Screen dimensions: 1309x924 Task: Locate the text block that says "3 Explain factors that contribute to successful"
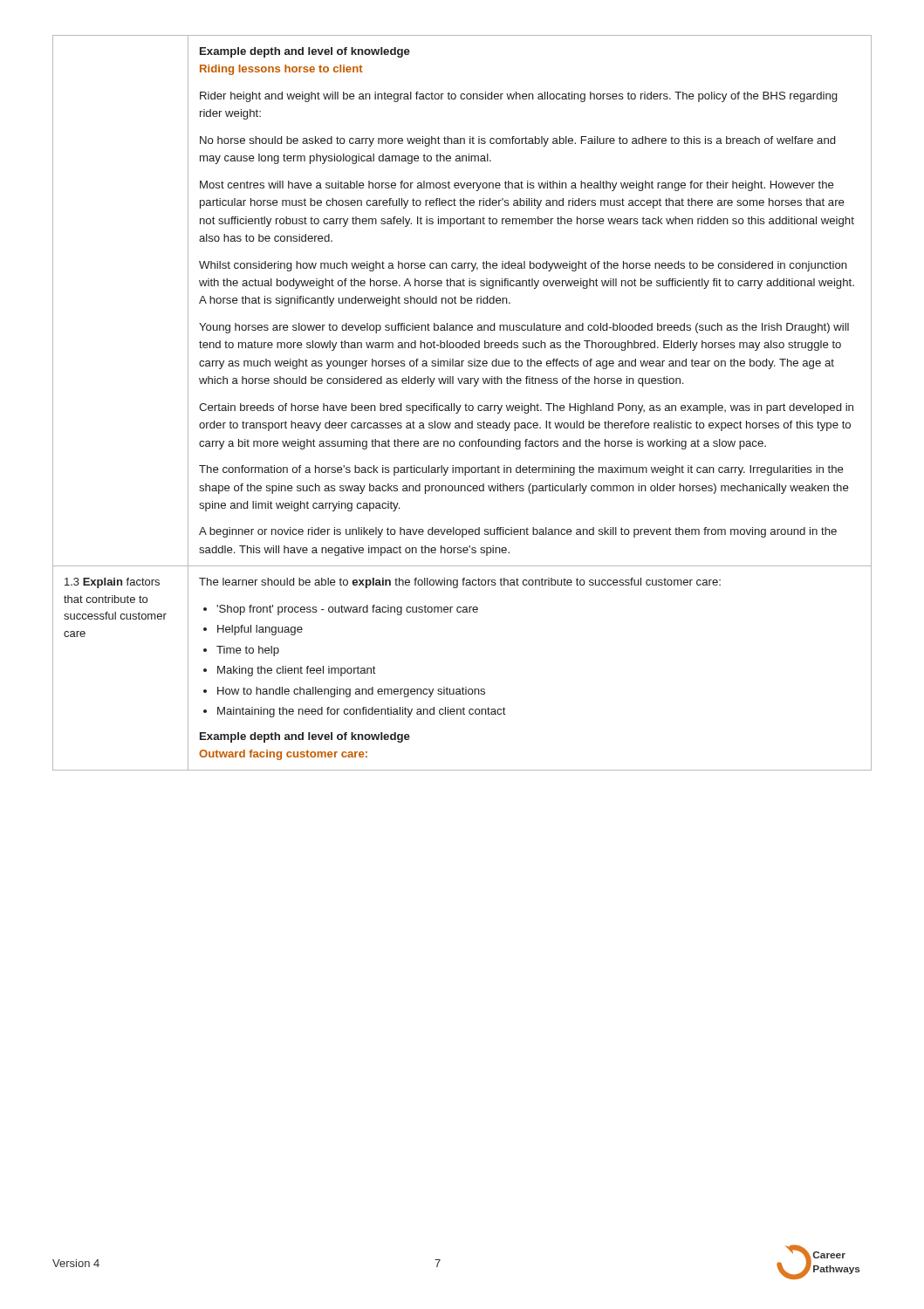click(115, 608)
